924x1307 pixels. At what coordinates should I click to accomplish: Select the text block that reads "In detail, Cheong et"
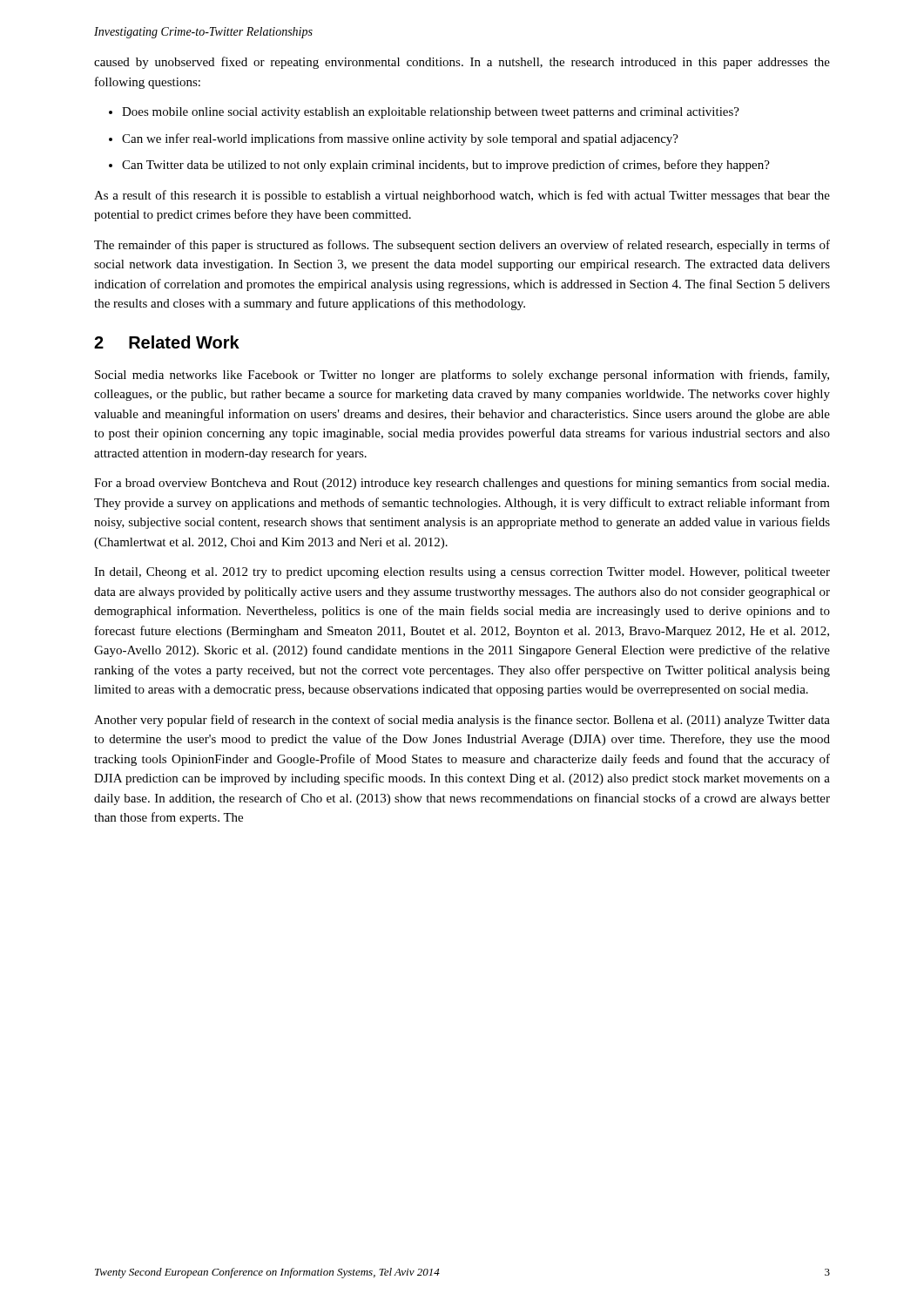pos(462,631)
